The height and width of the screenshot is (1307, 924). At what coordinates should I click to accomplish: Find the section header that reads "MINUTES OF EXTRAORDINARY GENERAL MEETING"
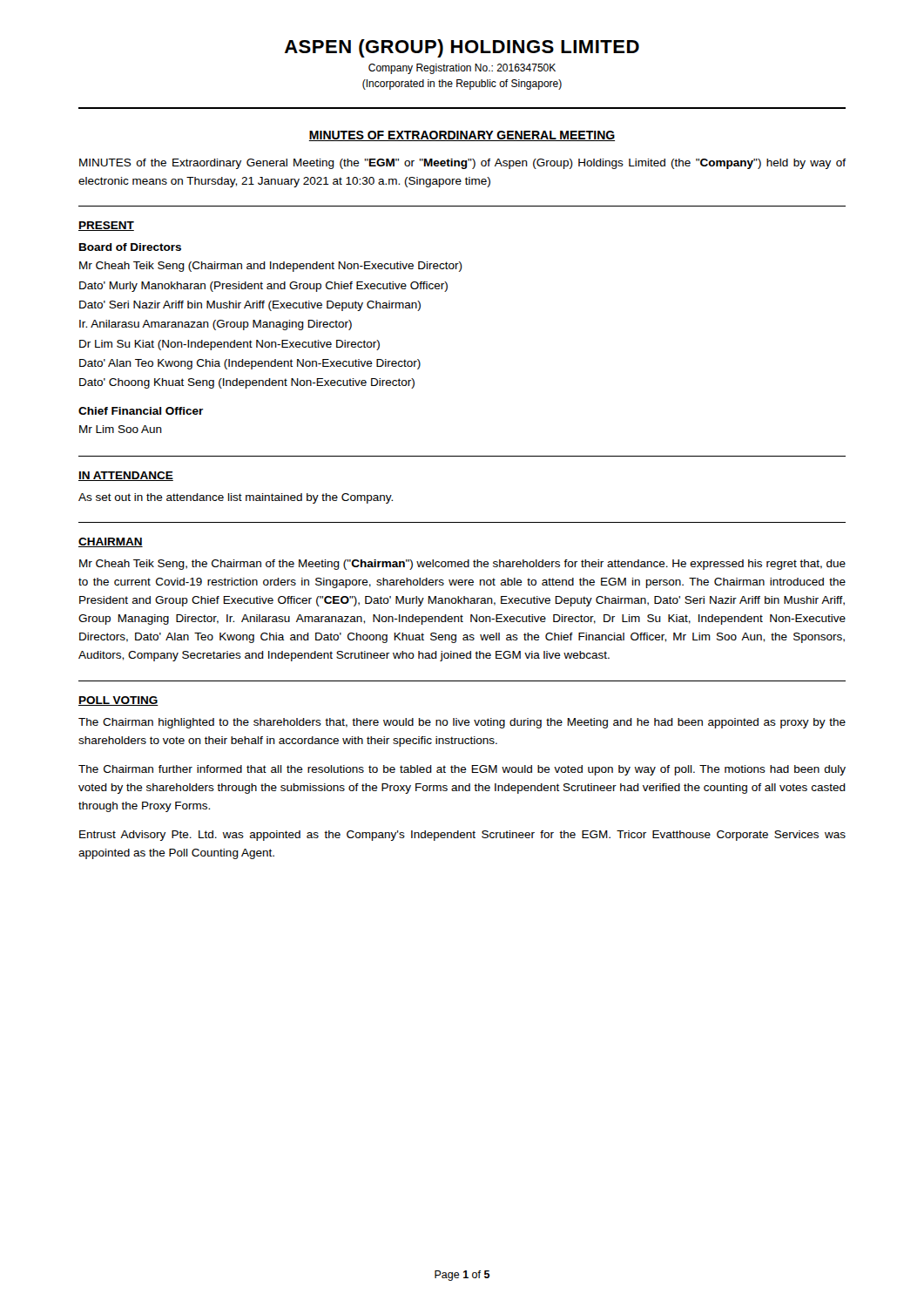(462, 135)
